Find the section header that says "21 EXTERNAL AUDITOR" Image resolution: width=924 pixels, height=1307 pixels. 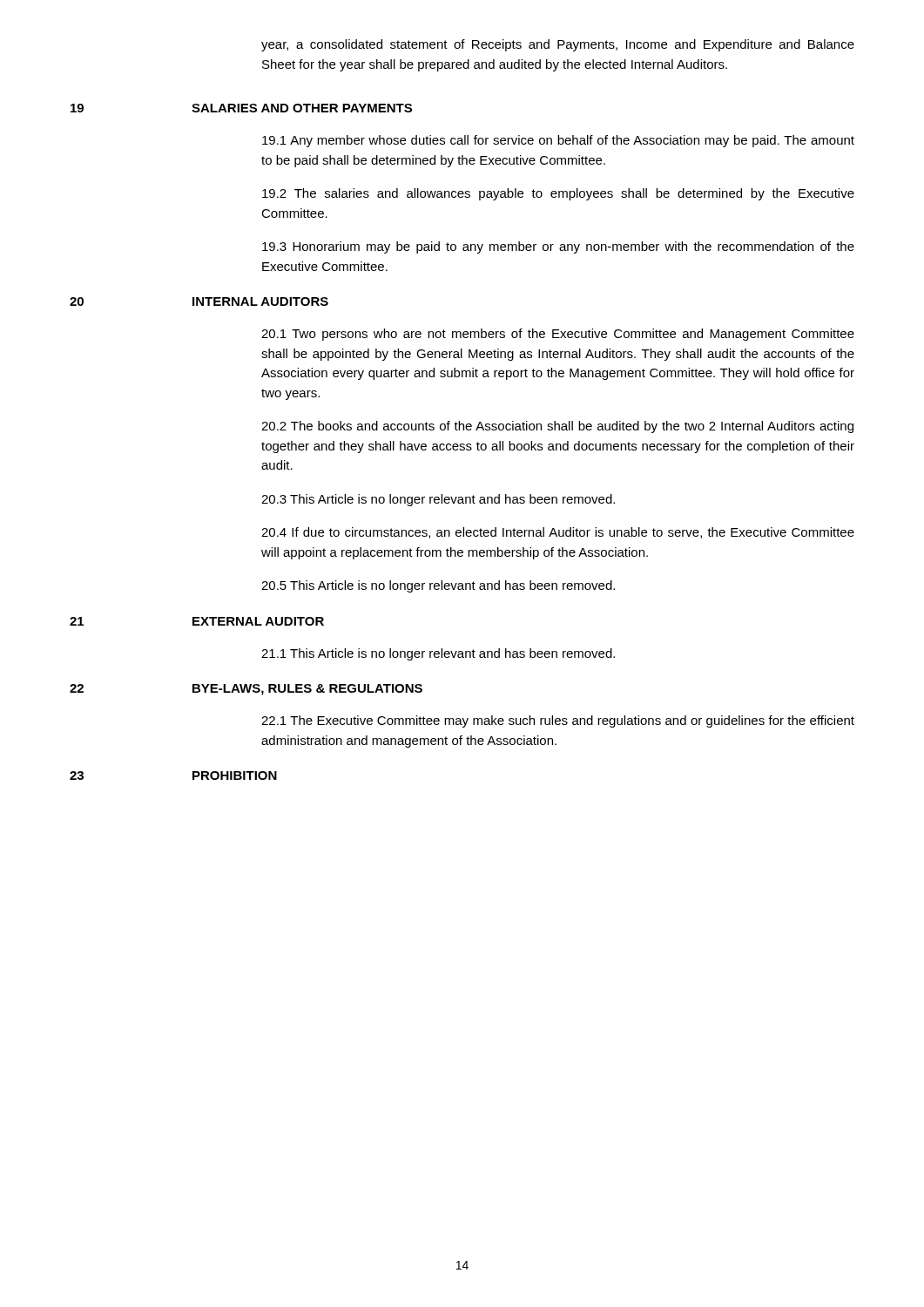(x=197, y=620)
